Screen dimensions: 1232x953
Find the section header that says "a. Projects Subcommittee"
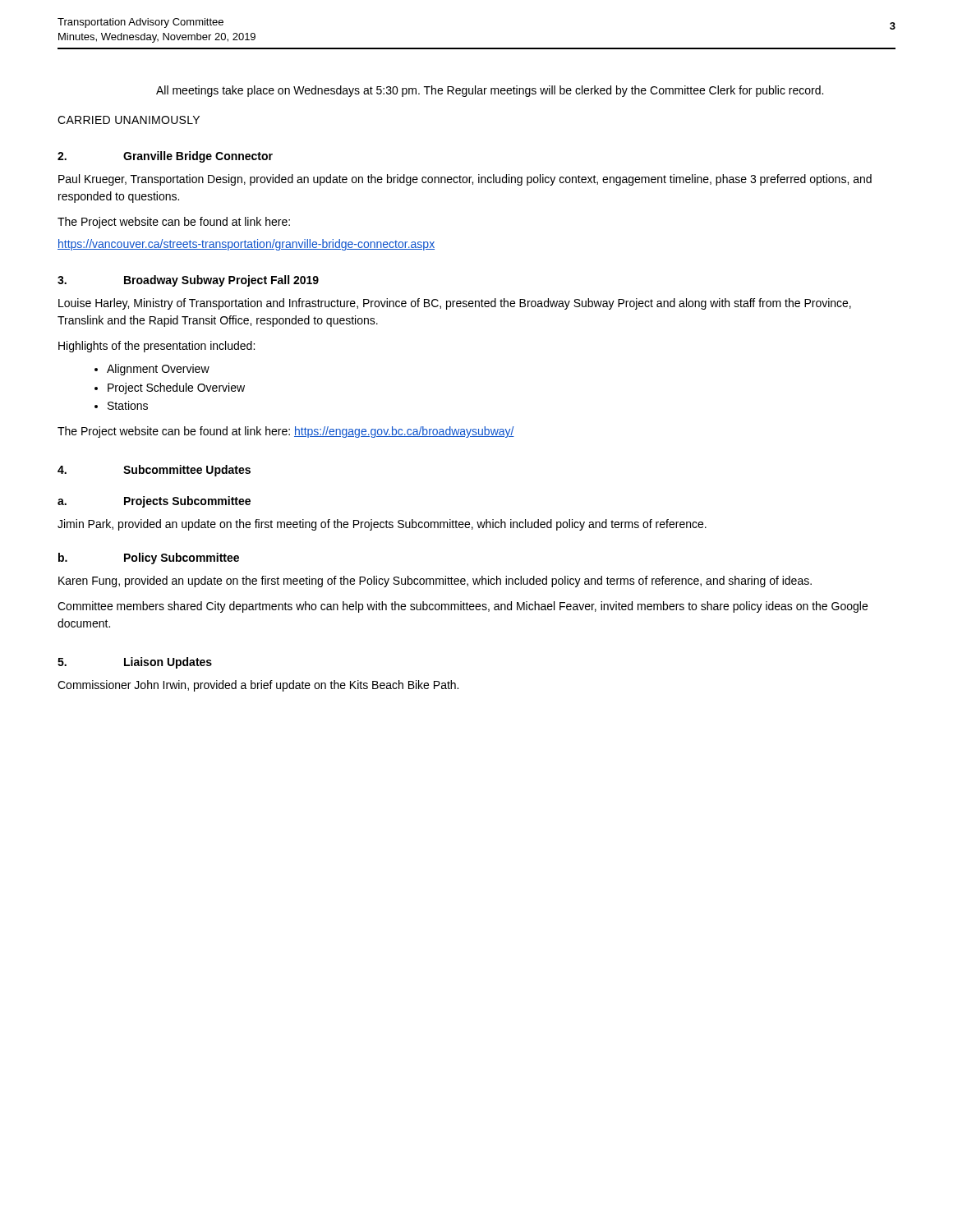[x=154, y=501]
